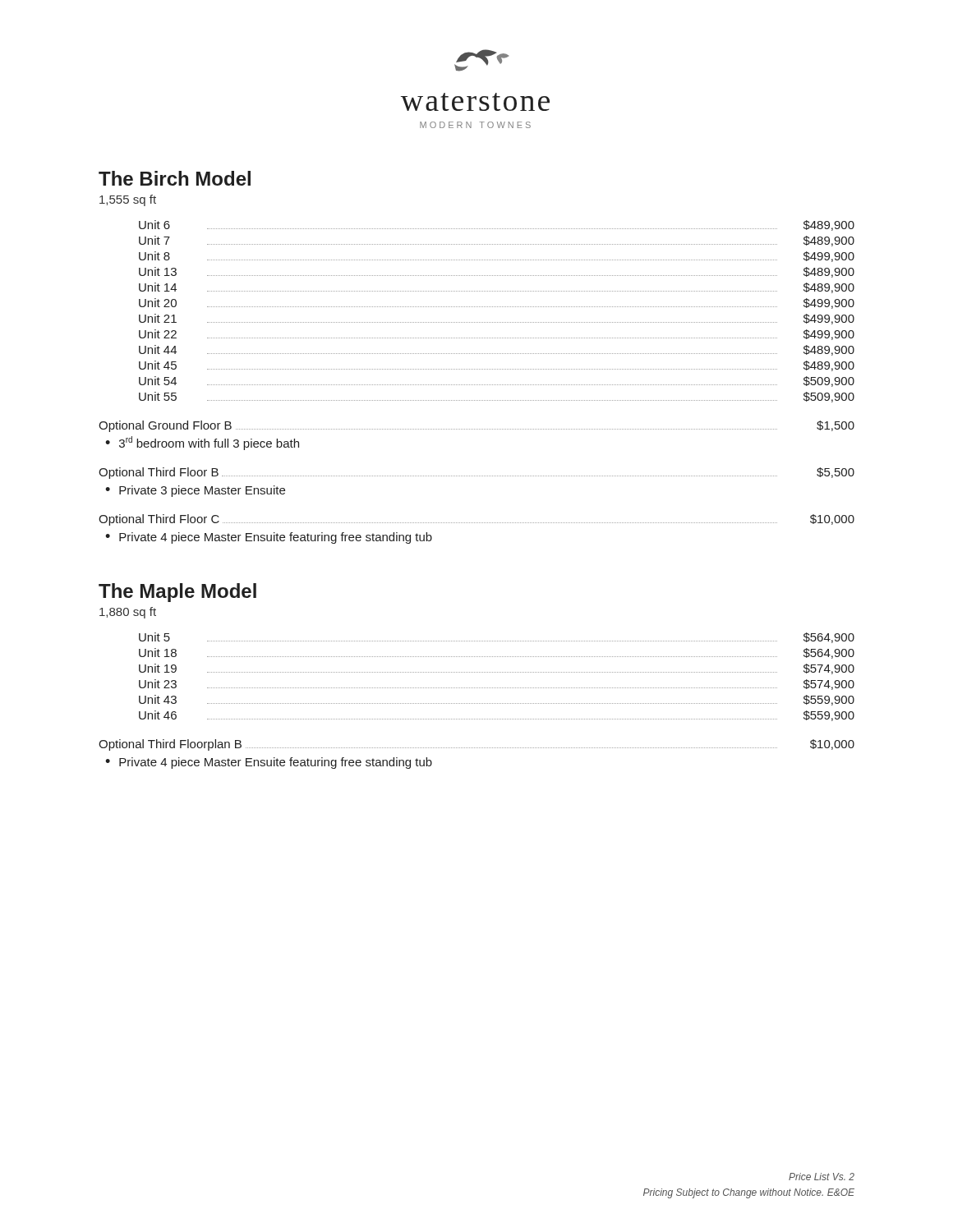Locate the region starting "Unit 7 $489,900"
Screen dimensions: 1232x953
point(496,240)
